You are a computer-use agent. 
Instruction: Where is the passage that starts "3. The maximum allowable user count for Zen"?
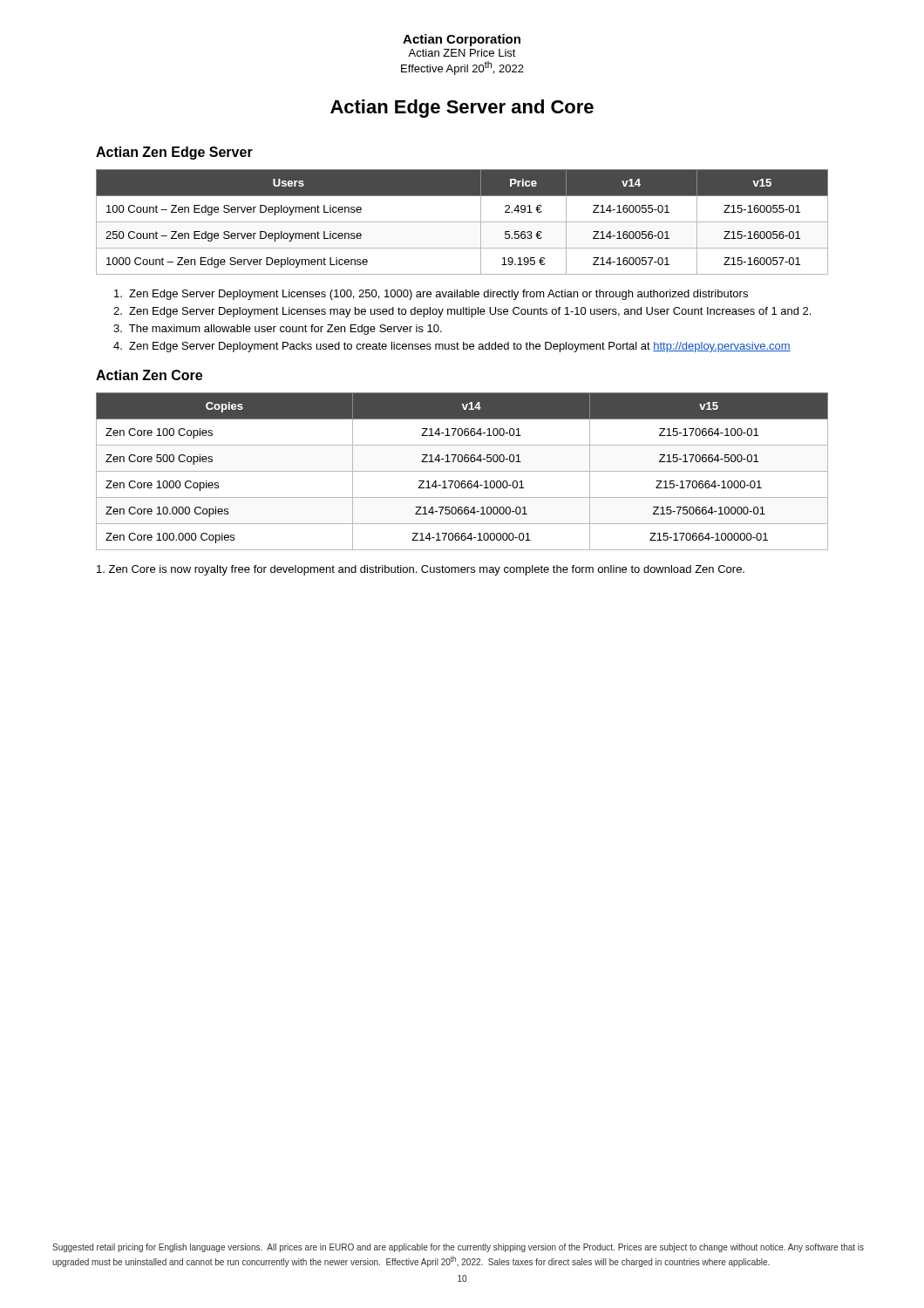coord(278,329)
